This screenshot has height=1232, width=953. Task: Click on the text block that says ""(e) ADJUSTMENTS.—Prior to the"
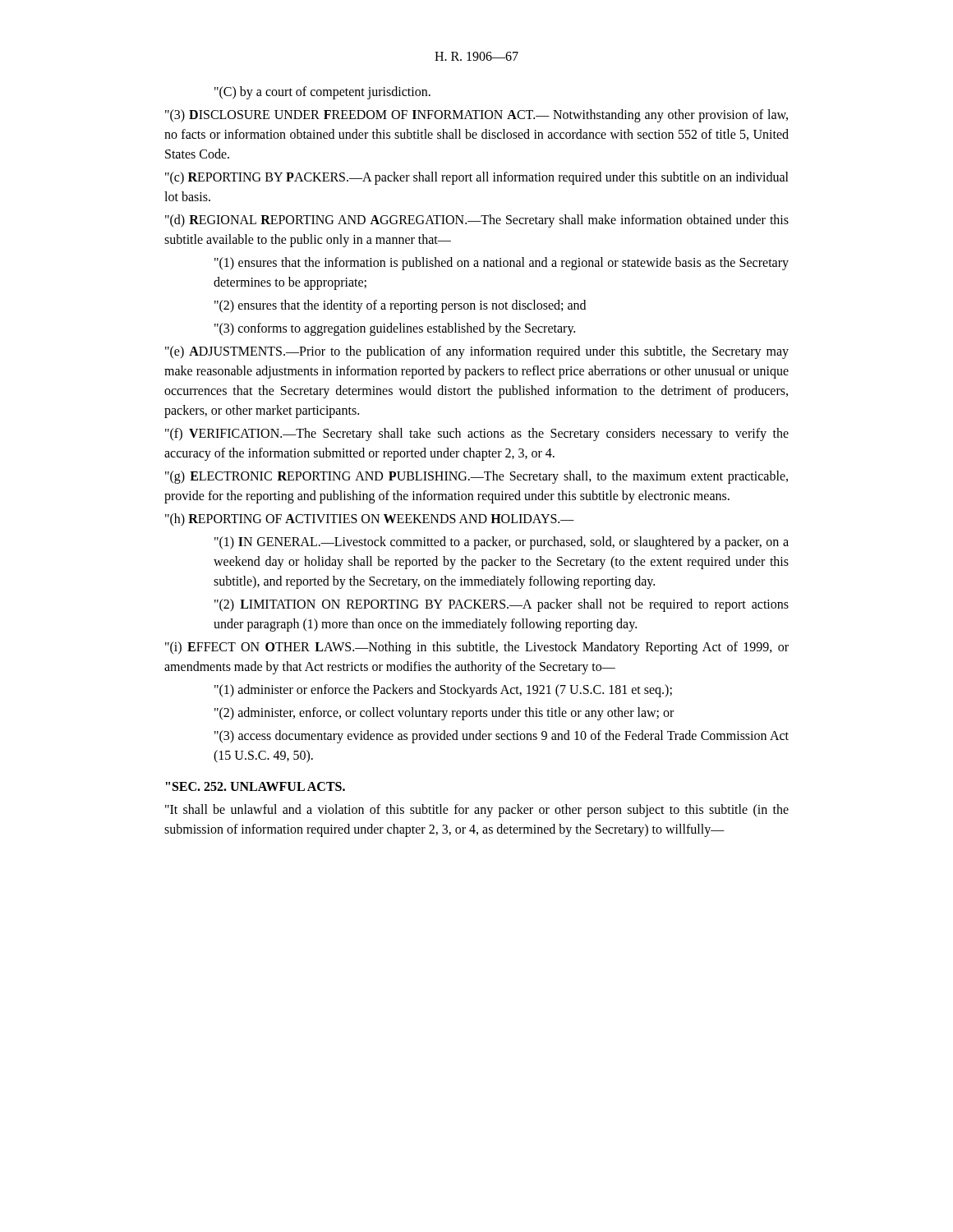click(x=476, y=381)
